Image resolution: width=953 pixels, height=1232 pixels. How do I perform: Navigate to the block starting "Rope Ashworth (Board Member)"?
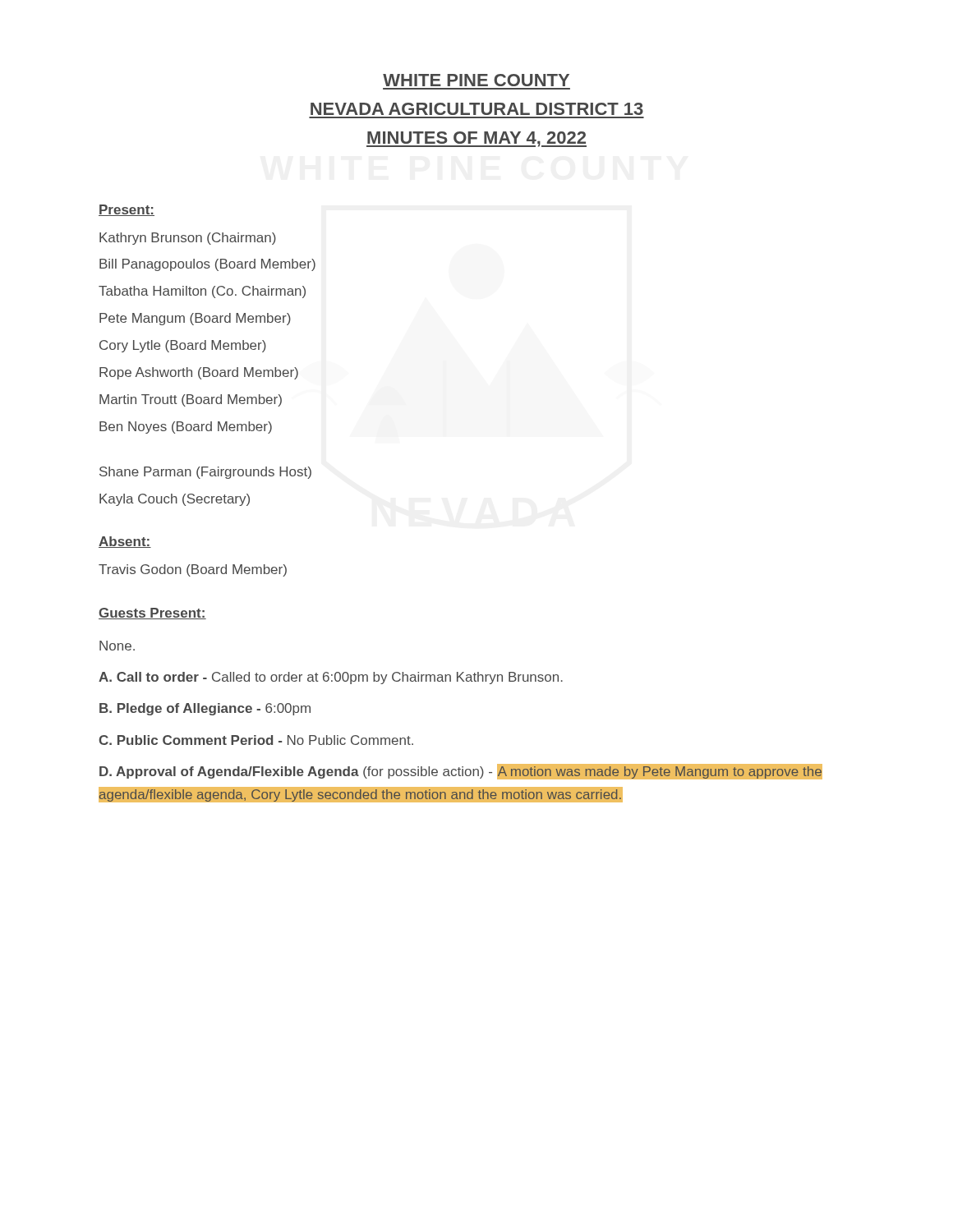coord(199,372)
